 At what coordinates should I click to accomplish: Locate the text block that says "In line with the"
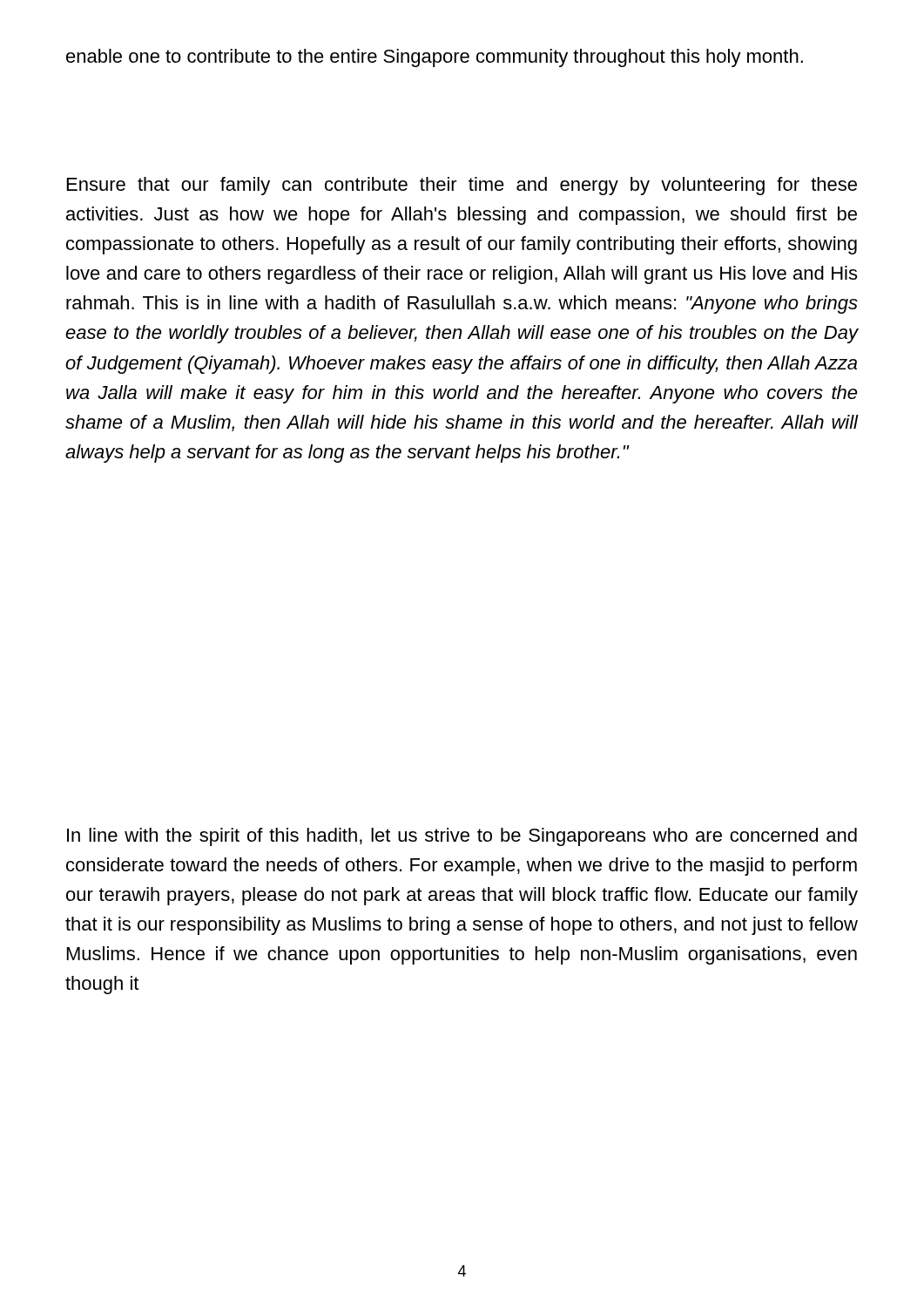point(462,910)
